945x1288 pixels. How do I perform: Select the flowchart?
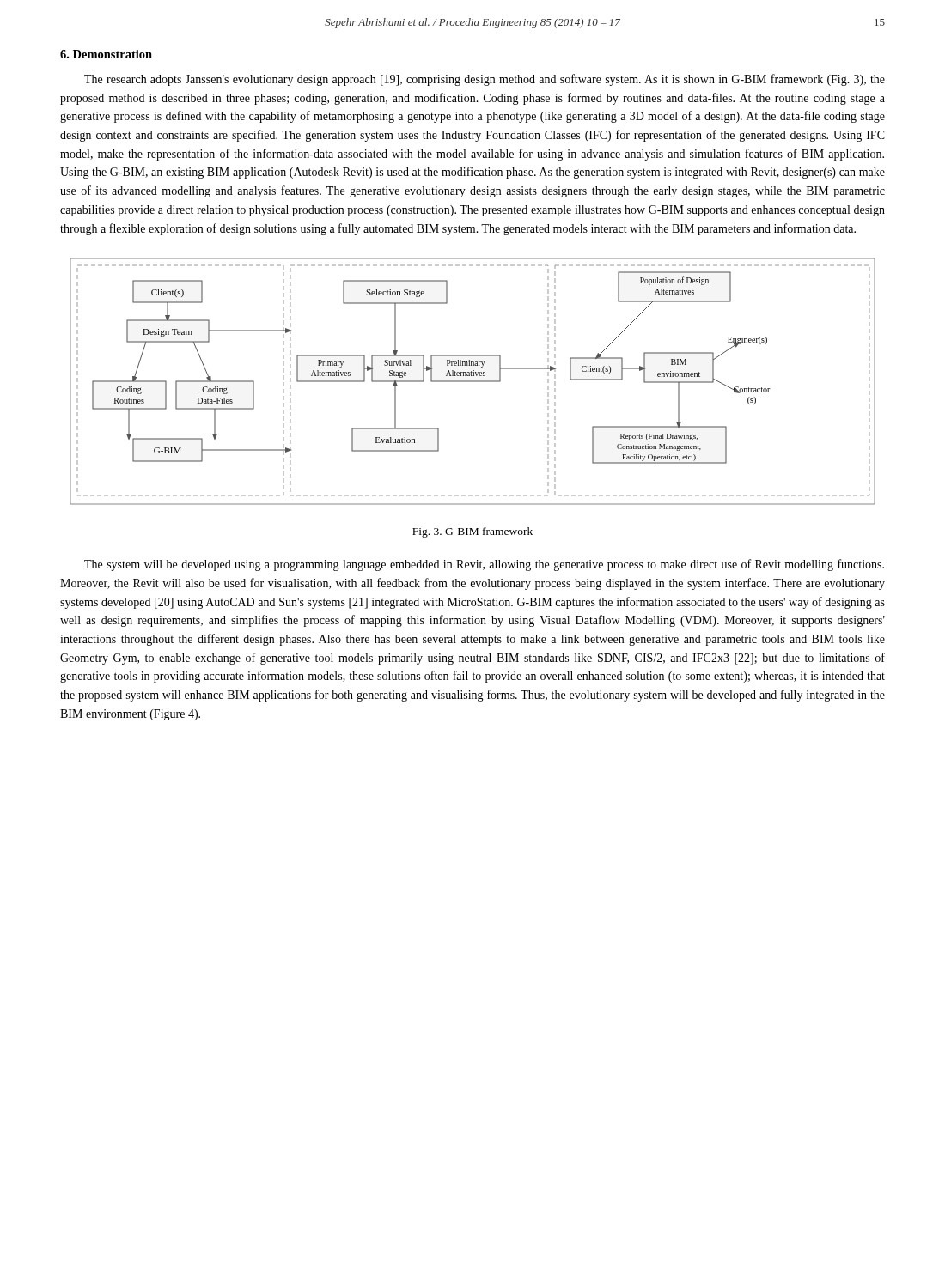(x=472, y=381)
